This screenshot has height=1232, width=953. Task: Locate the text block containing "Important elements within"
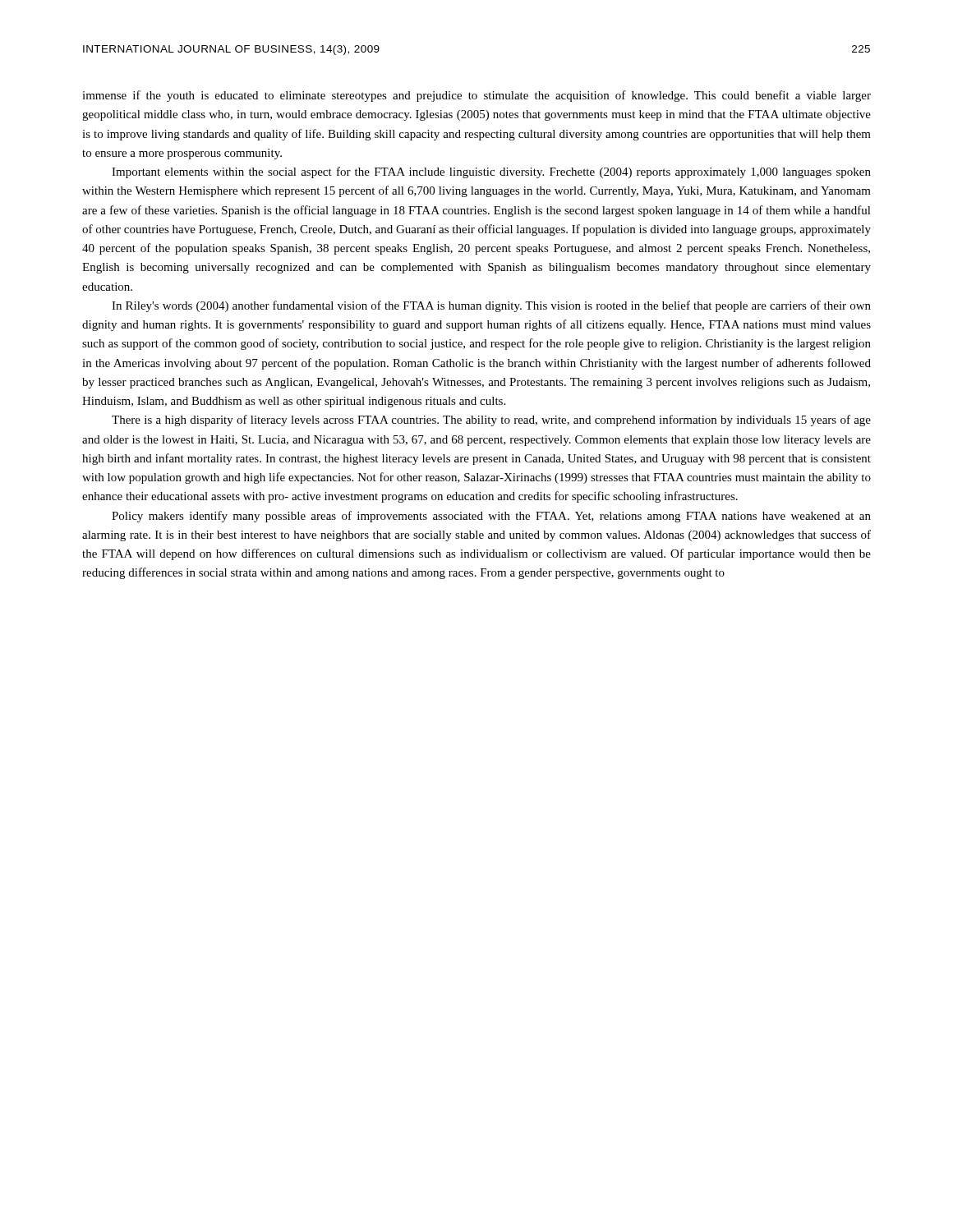coord(476,229)
